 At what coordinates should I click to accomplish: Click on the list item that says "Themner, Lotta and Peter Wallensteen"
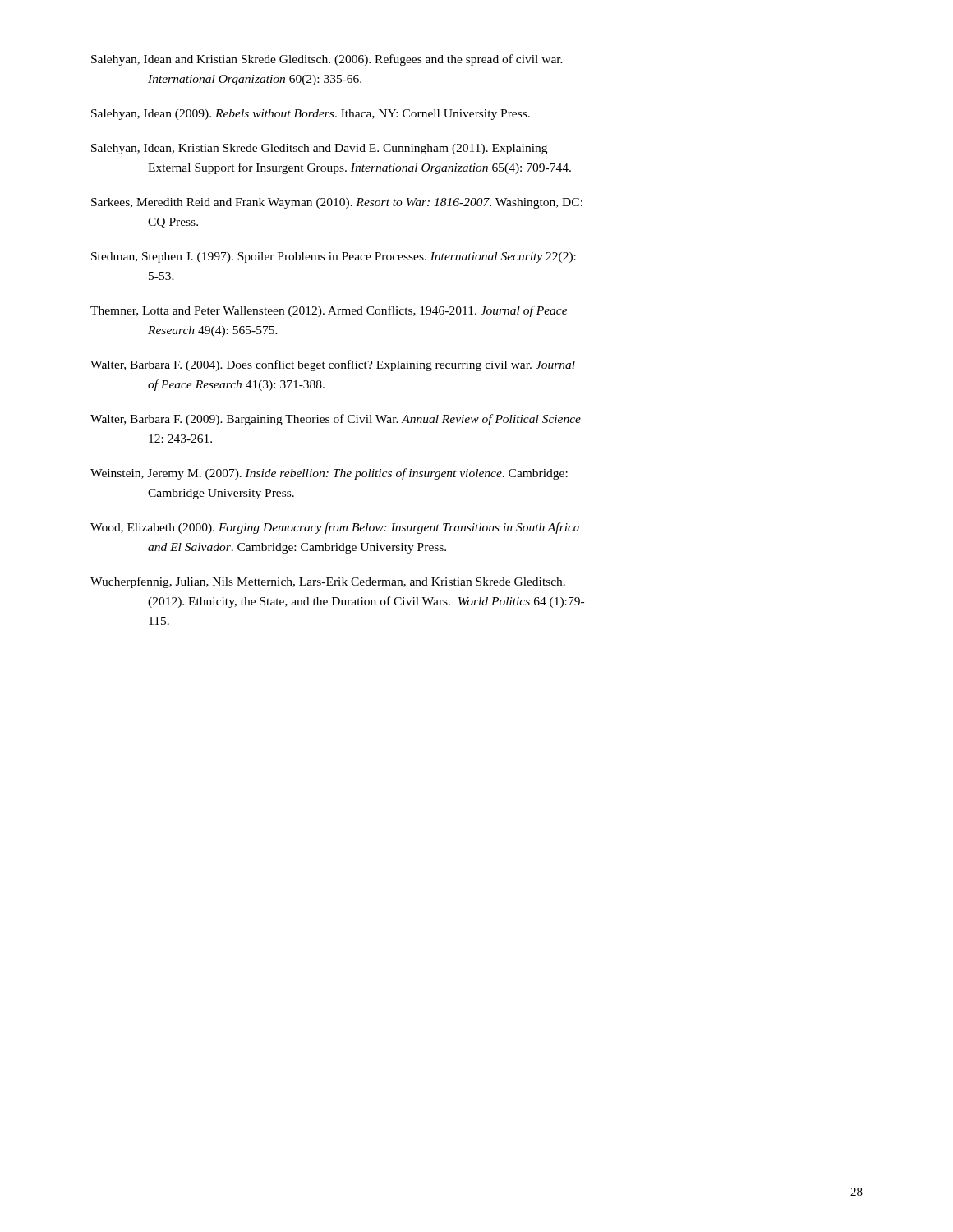coord(476,322)
